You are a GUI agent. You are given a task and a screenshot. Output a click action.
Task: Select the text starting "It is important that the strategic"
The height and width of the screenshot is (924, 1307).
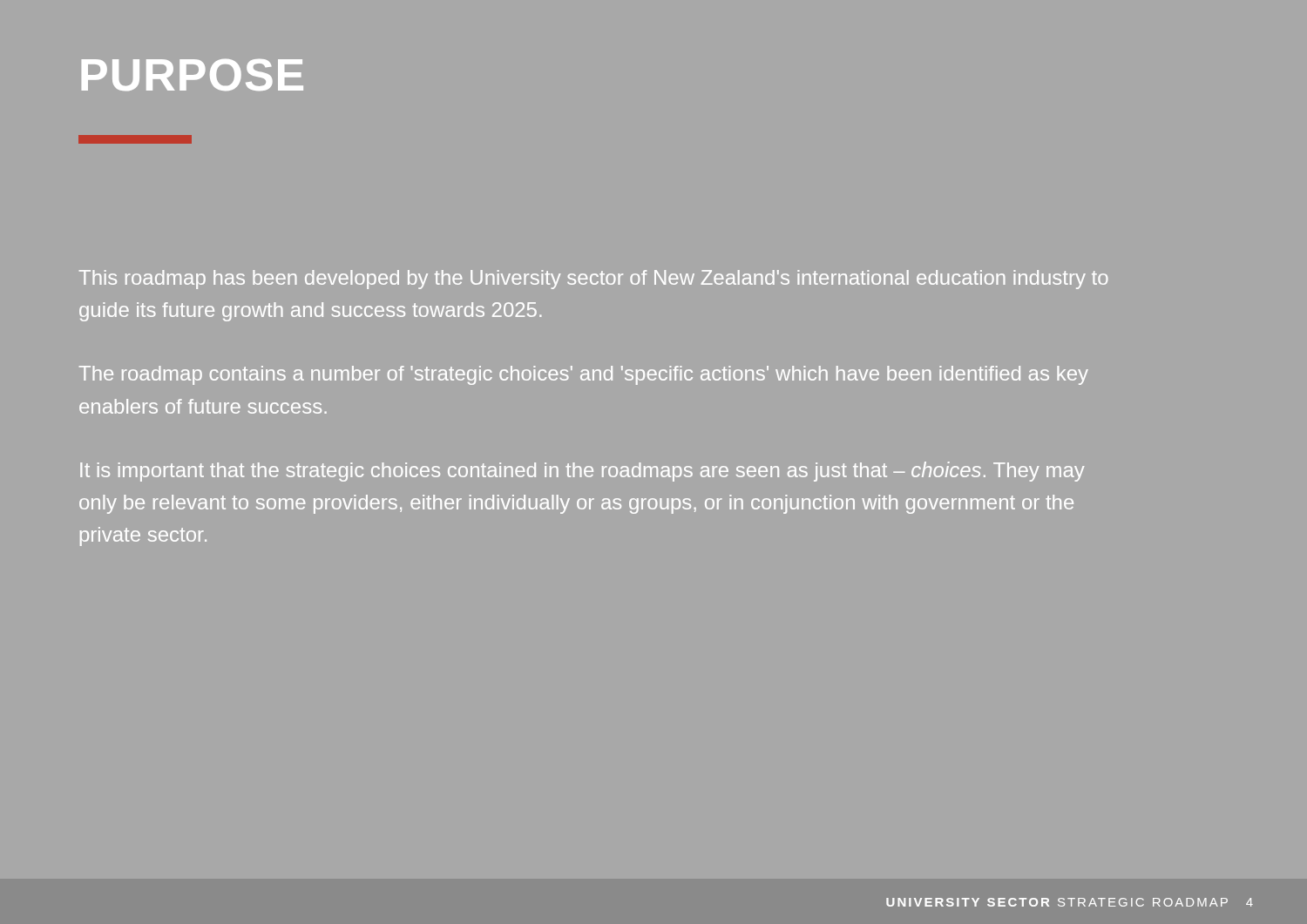click(582, 502)
